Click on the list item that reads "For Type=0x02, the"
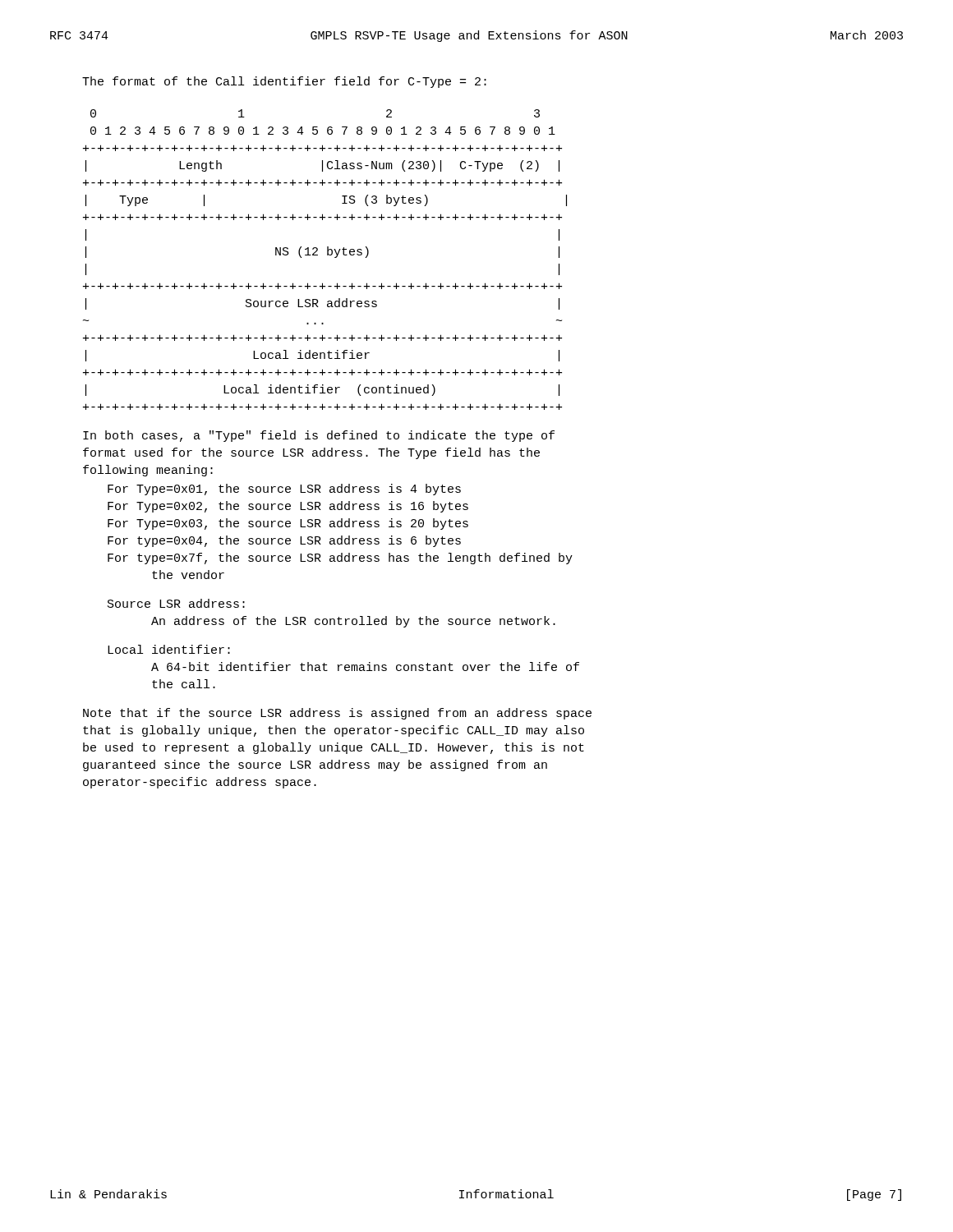This screenshot has width=953, height=1232. (288, 507)
